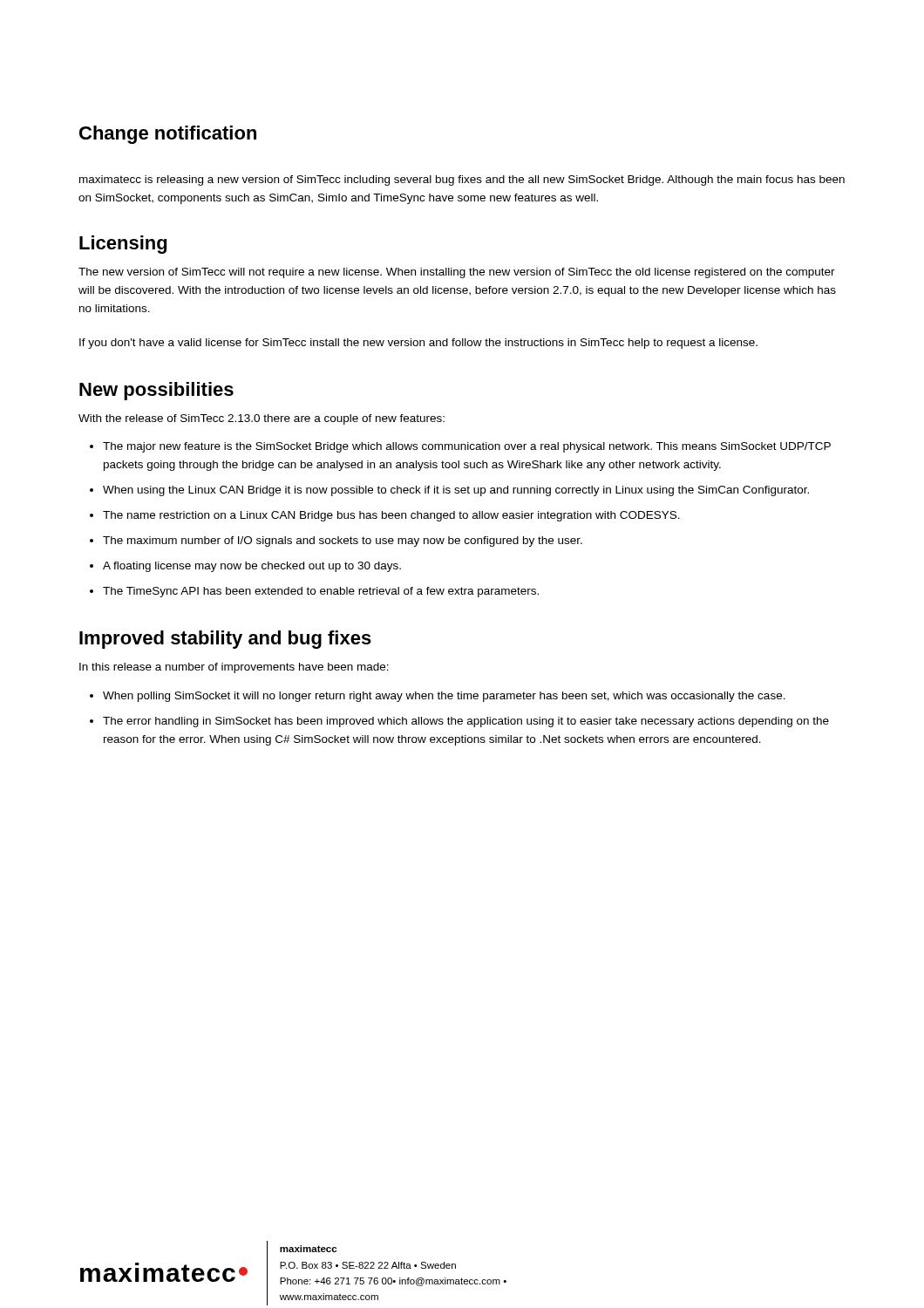
Task: Click where it says "Change notification"
Action: coord(168,135)
